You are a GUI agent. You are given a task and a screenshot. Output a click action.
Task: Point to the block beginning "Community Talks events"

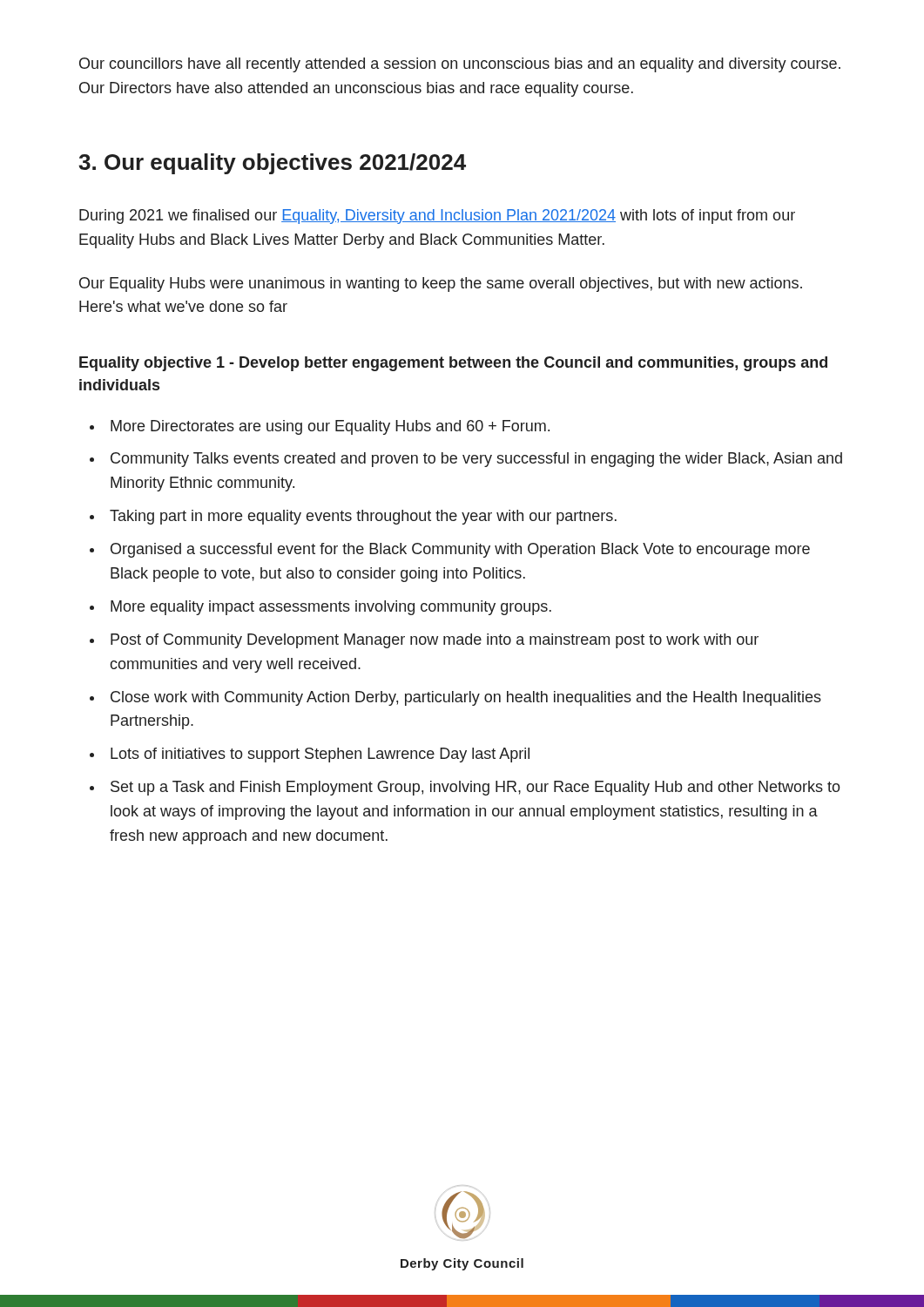click(x=476, y=471)
